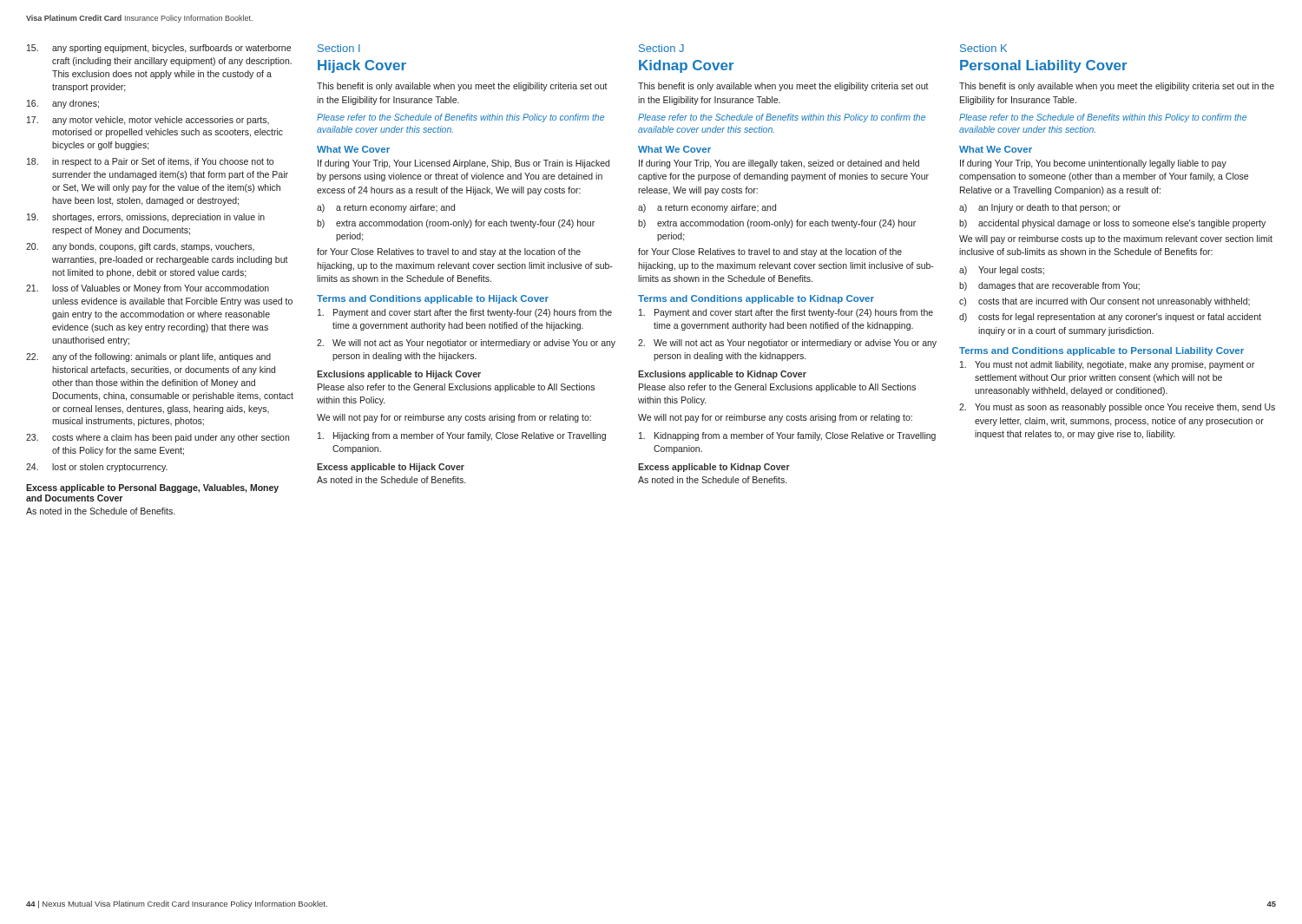Click the passage that begins "17. any motor vehicle, motor"
The height and width of the screenshot is (924, 1302).
click(x=161, y=133)
